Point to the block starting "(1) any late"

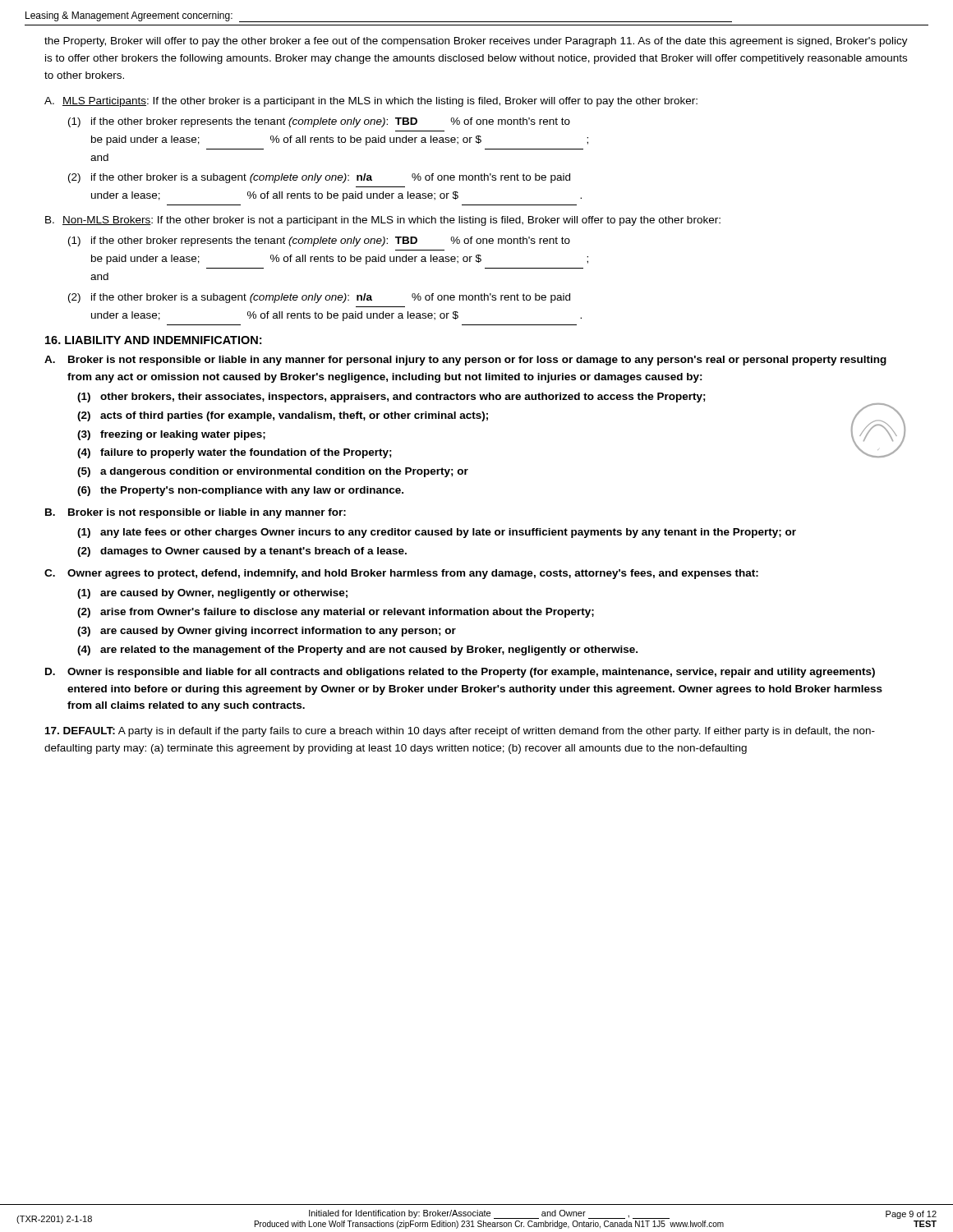coord(437,533)
